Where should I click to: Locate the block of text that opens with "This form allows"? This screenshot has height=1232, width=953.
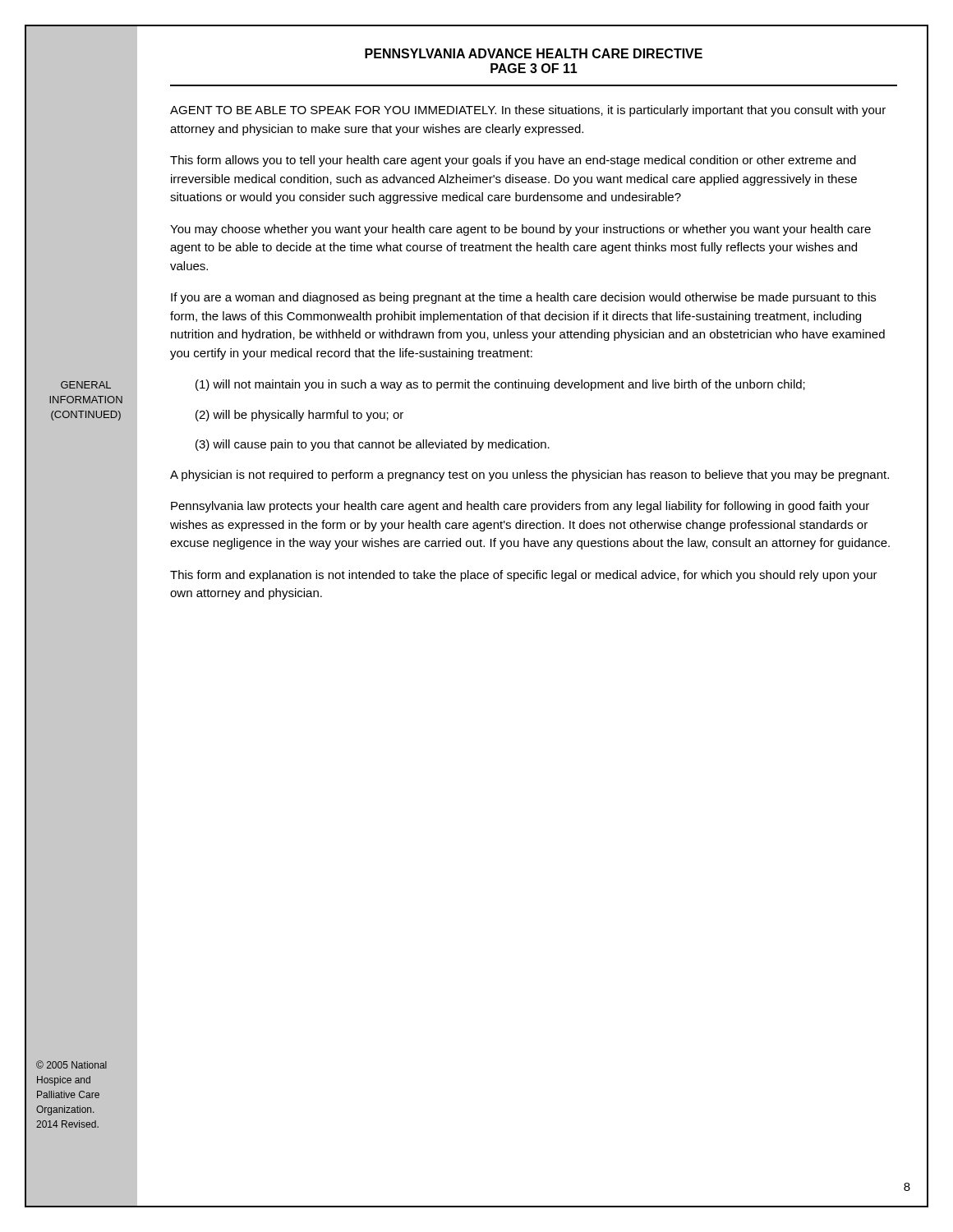[514, 178]
